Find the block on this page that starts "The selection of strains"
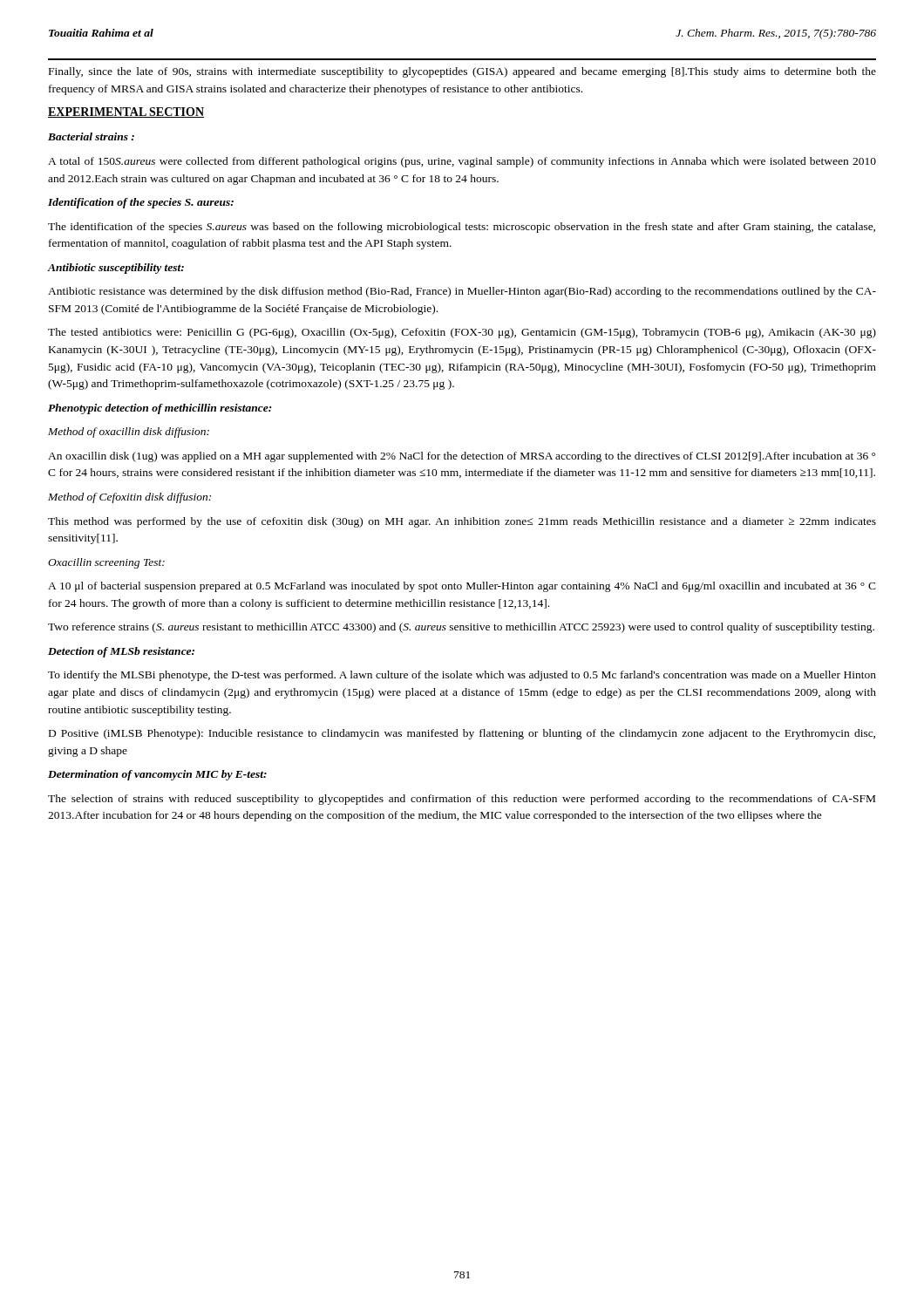 [462, 807]
